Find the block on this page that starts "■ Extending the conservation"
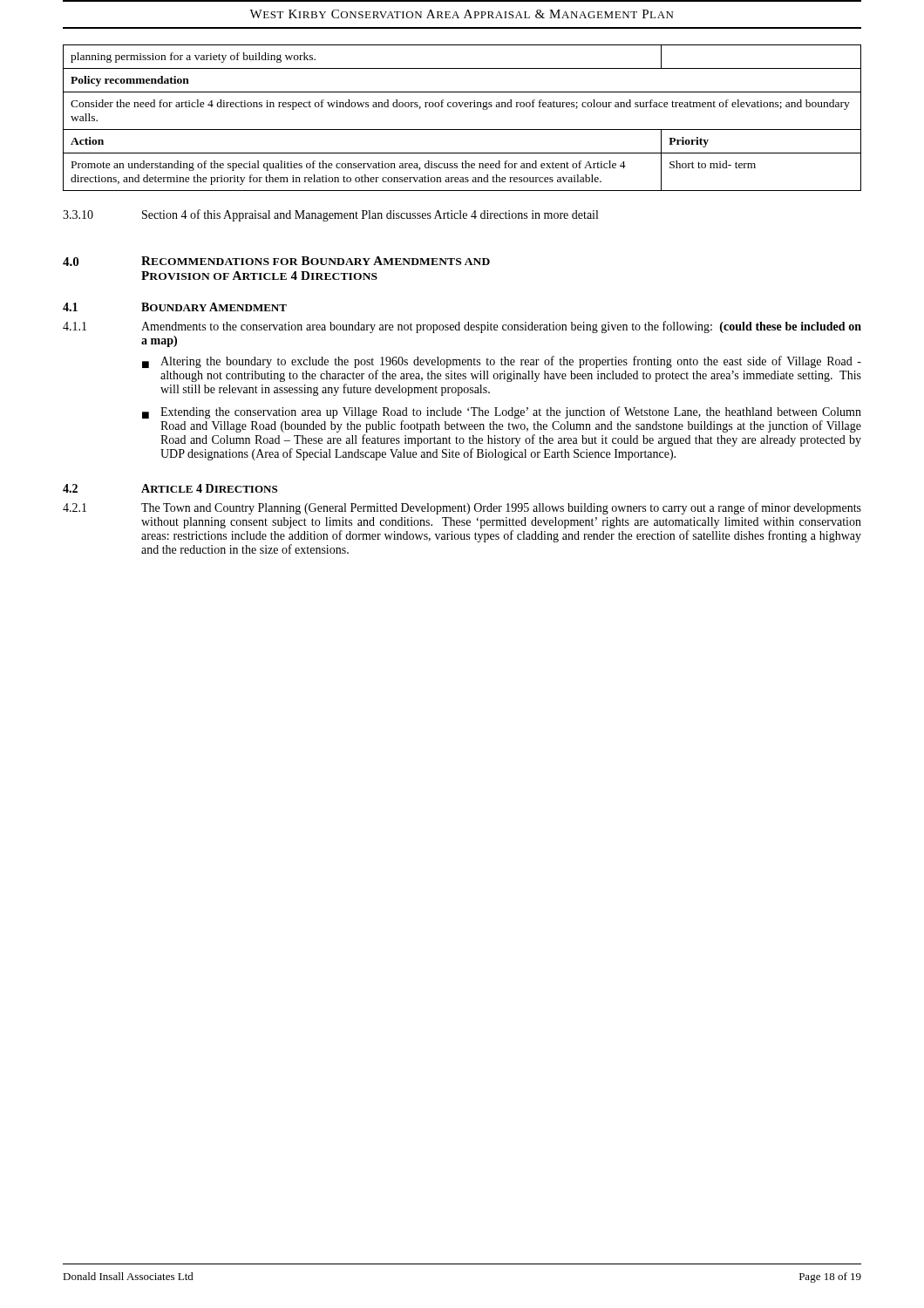The height and width of the screenshot is (1308, 924). [x=501, y=433]
